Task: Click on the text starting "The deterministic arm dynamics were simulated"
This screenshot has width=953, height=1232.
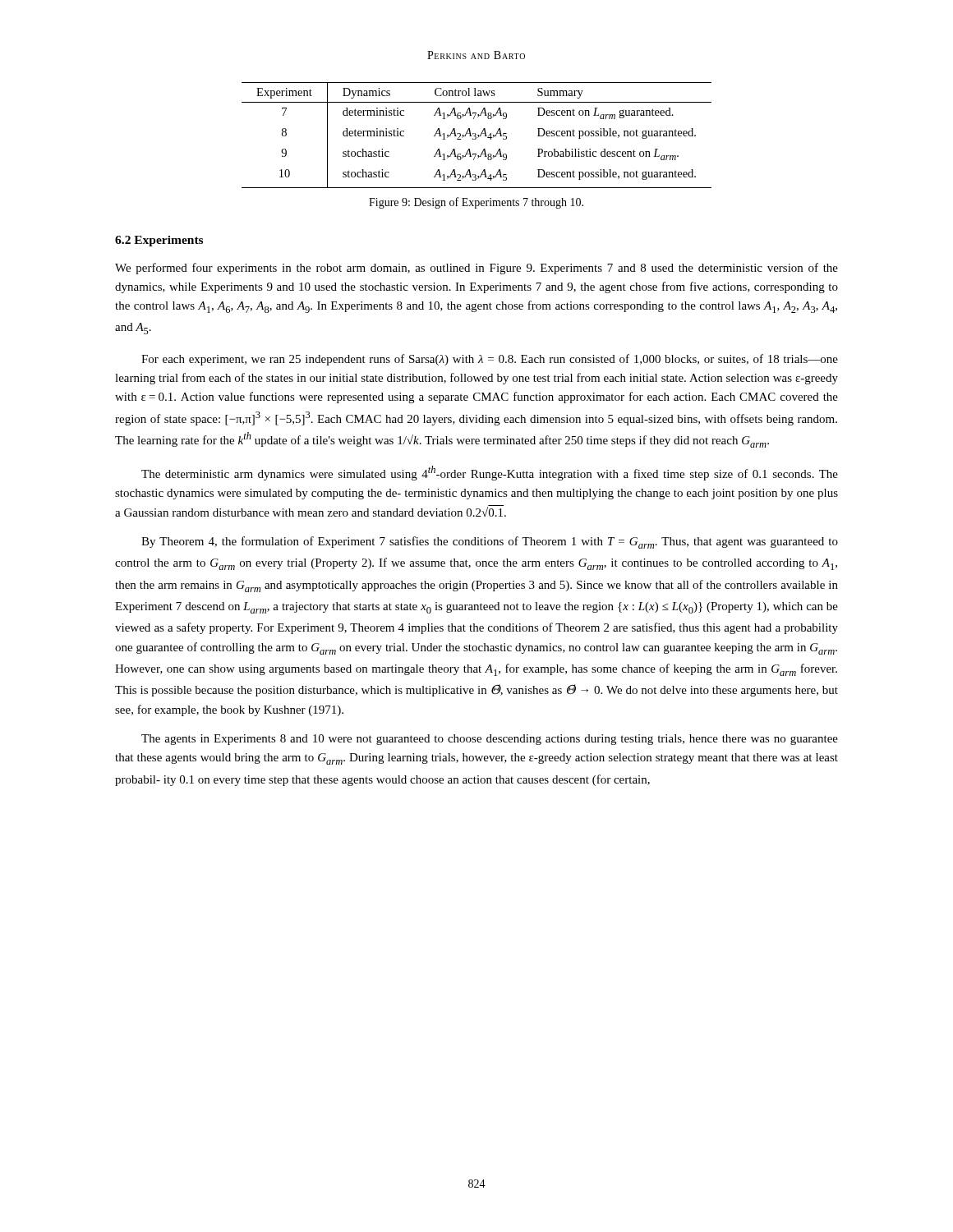Action: 476,492
